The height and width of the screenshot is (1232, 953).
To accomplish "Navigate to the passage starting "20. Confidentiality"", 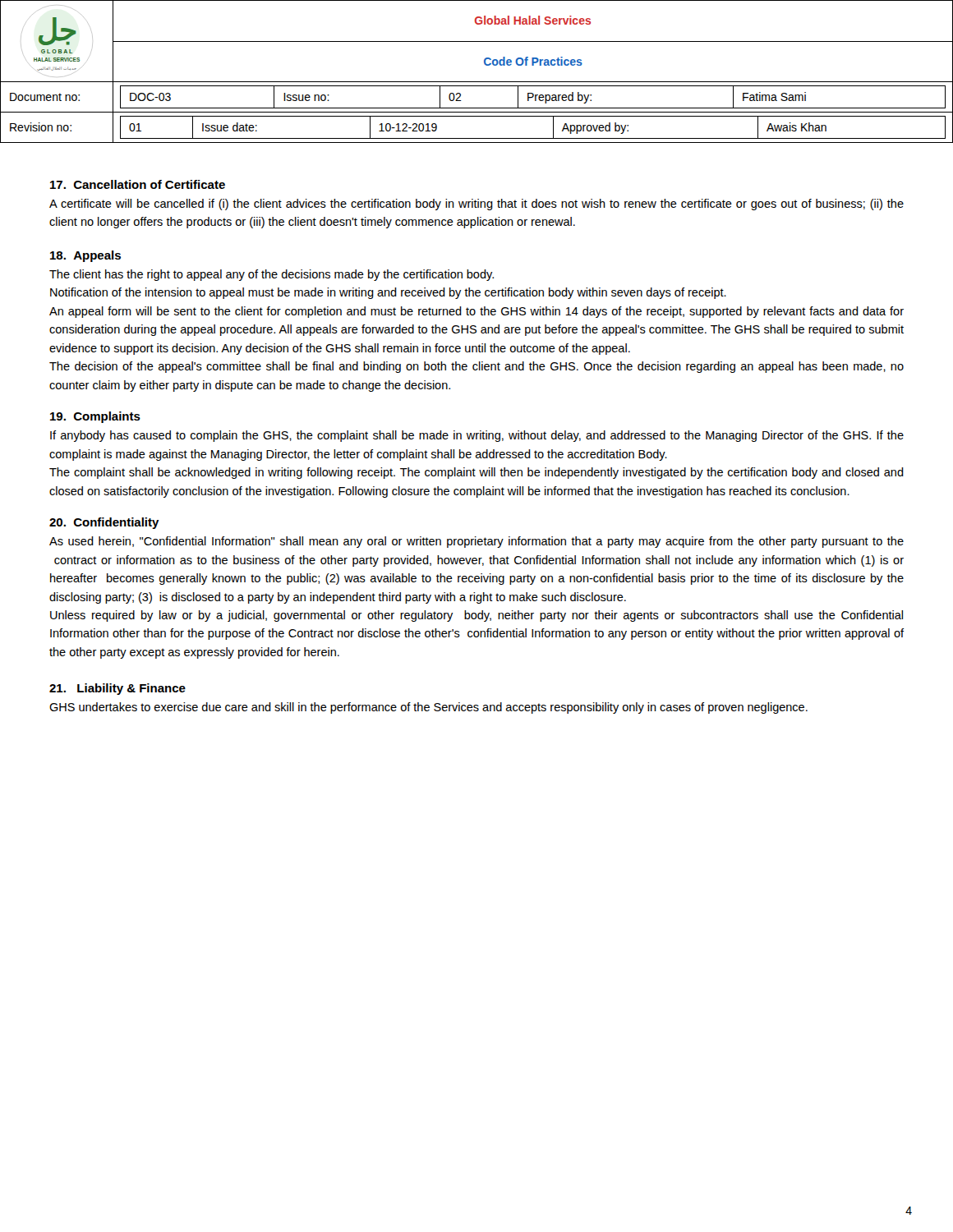I will (104, 522).
